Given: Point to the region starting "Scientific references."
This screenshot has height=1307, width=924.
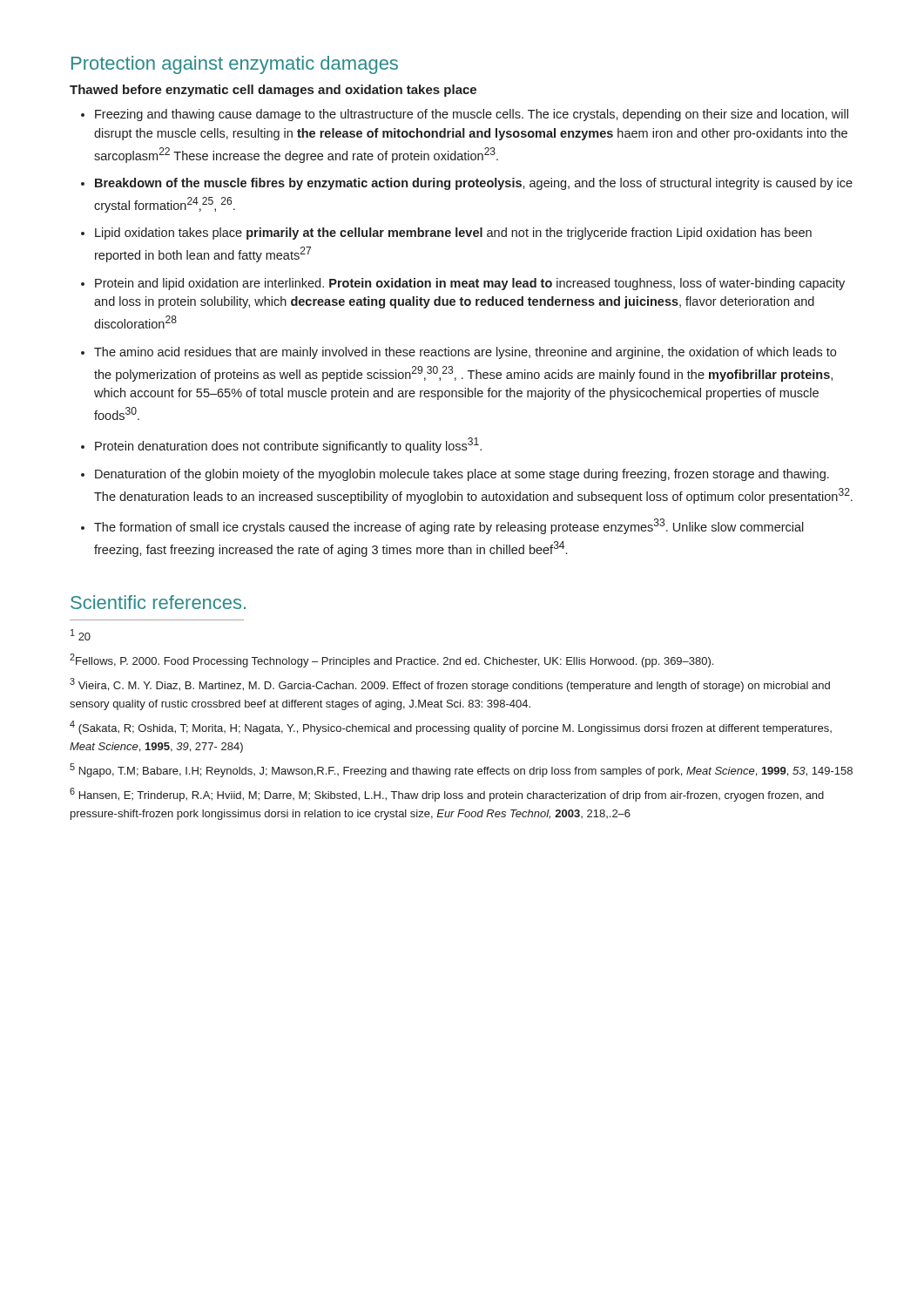Looking at the screenshot, I should (x=158, y=602).
